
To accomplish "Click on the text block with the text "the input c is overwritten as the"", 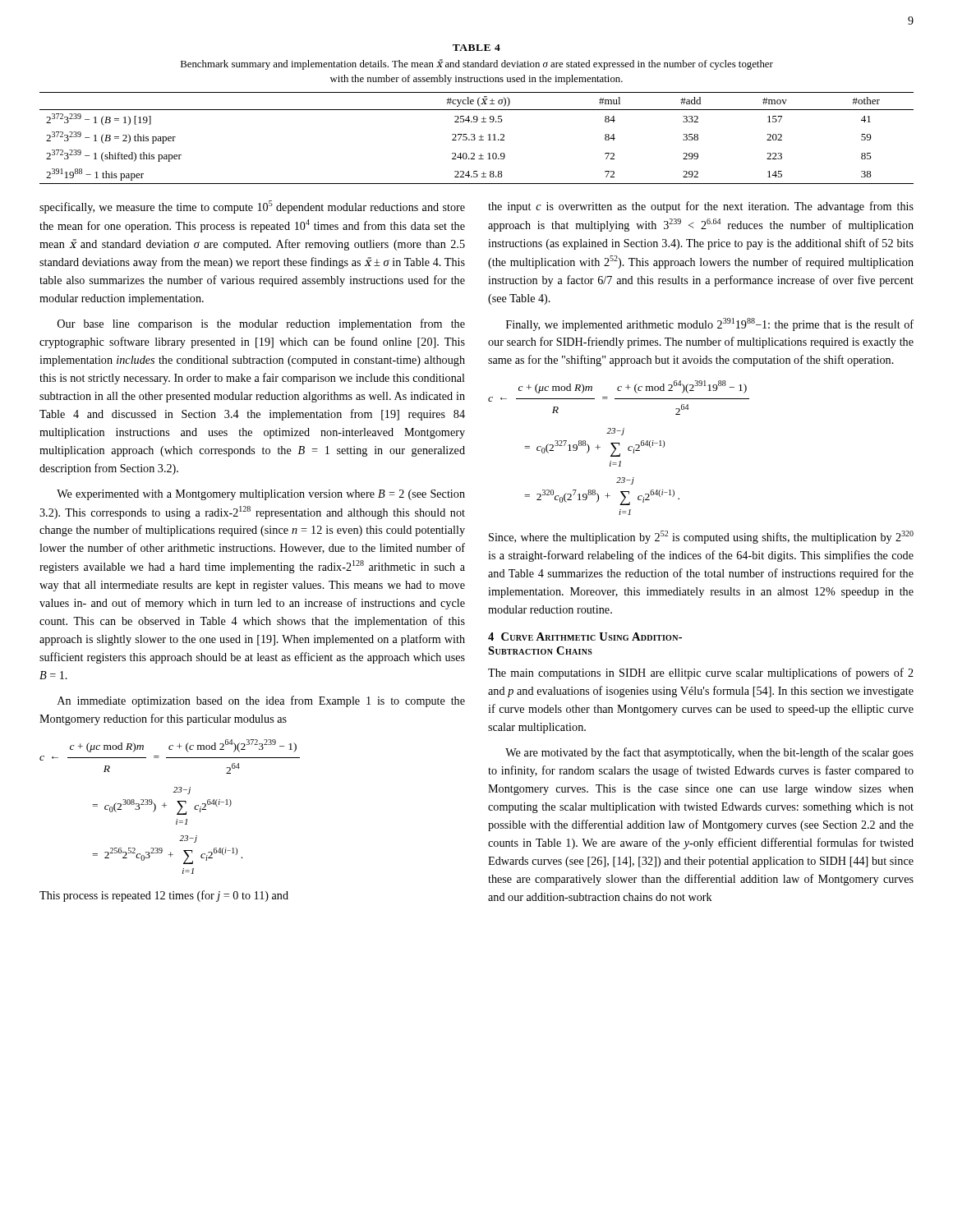I will point(701,252).
